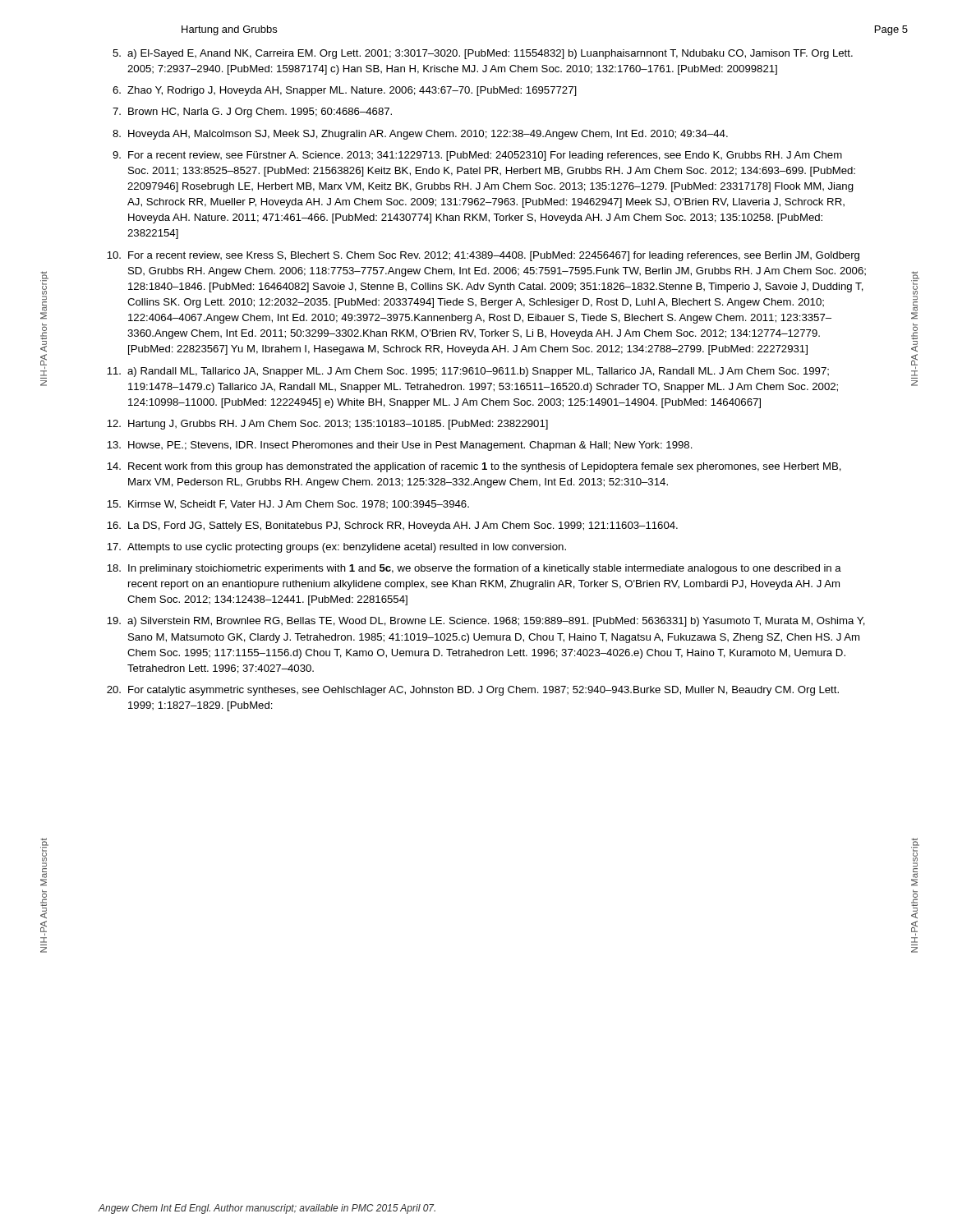Locate the list item containing "15. Kirmse W, Scheidt F, Vater HJ. J"
This screenshot has height=1232, width=953.
click(x=284, y=504)
